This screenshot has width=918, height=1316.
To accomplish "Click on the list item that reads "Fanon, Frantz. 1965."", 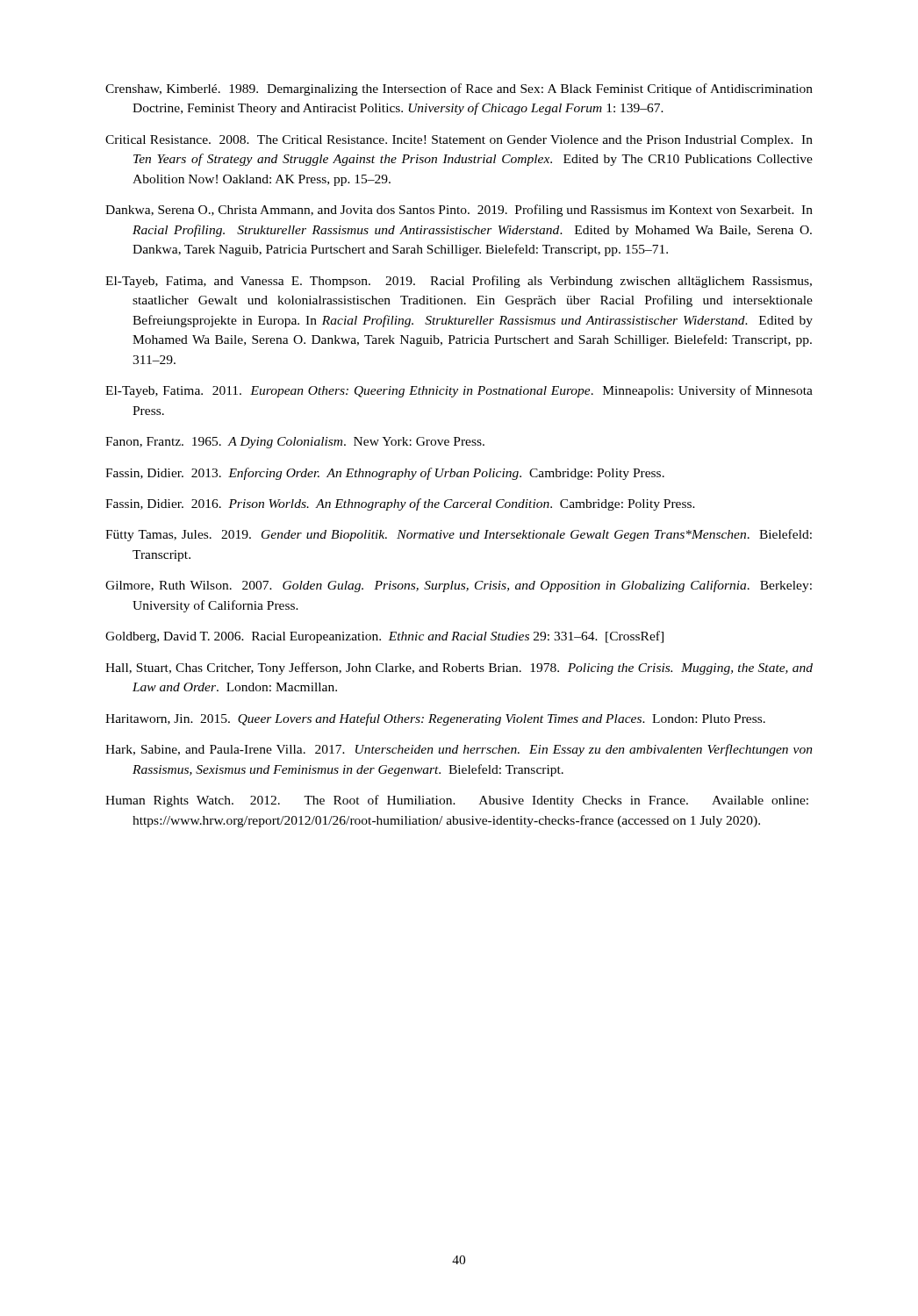I will pyautogui.click(x=295, y=442).
